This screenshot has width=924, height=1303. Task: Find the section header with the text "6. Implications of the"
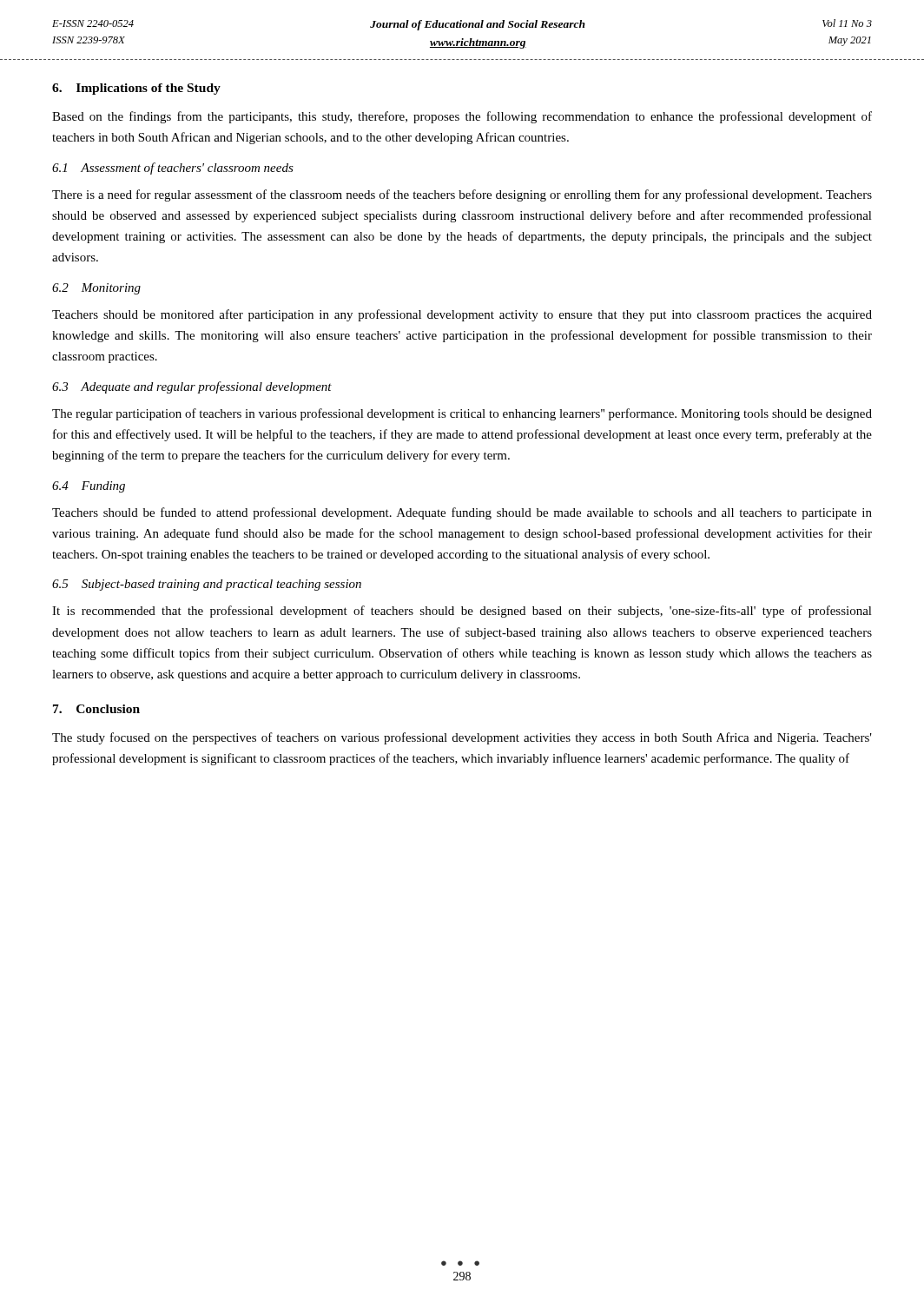point(136,87)
